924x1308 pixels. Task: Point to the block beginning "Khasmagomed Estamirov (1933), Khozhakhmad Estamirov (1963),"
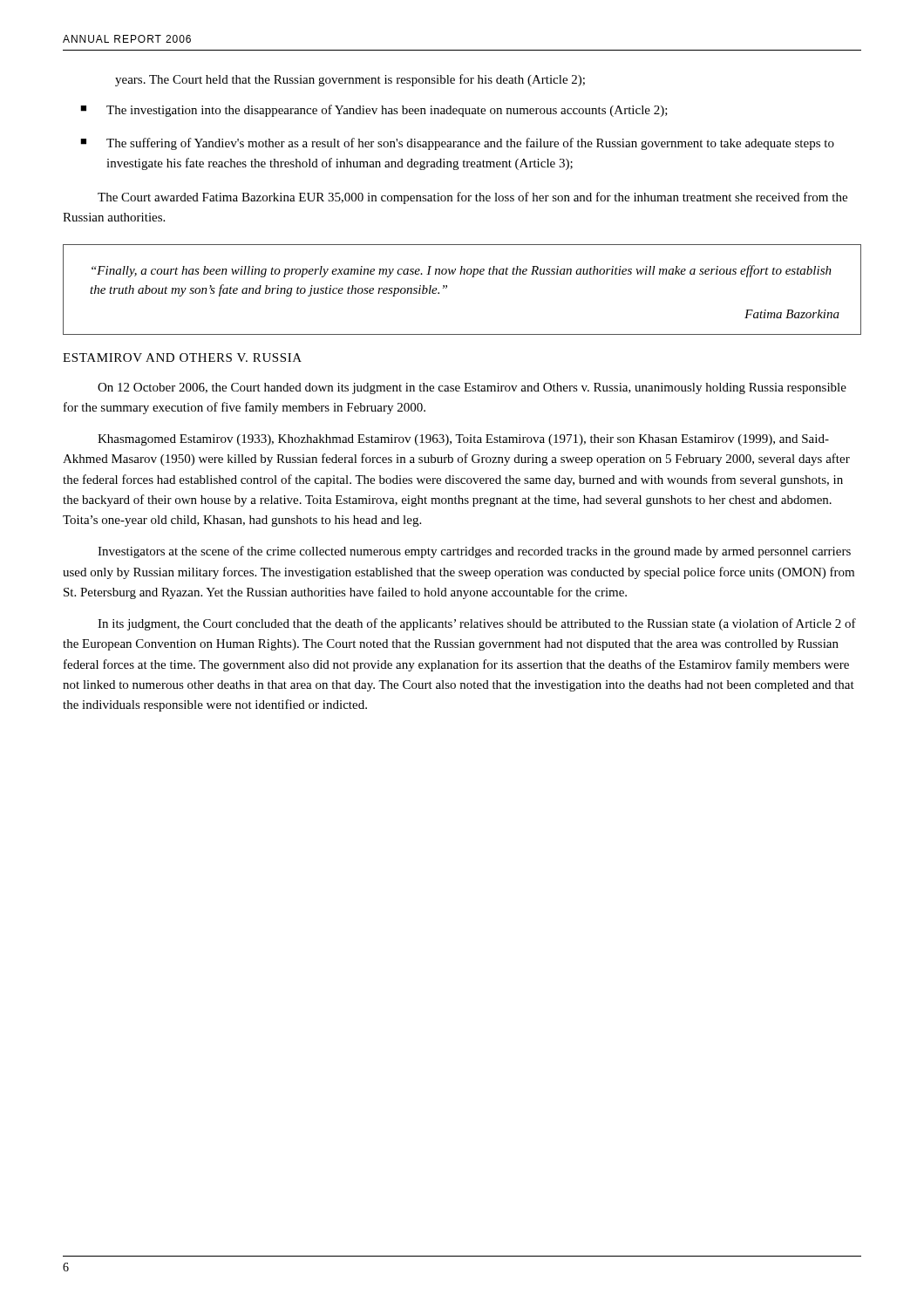point(462,480)
